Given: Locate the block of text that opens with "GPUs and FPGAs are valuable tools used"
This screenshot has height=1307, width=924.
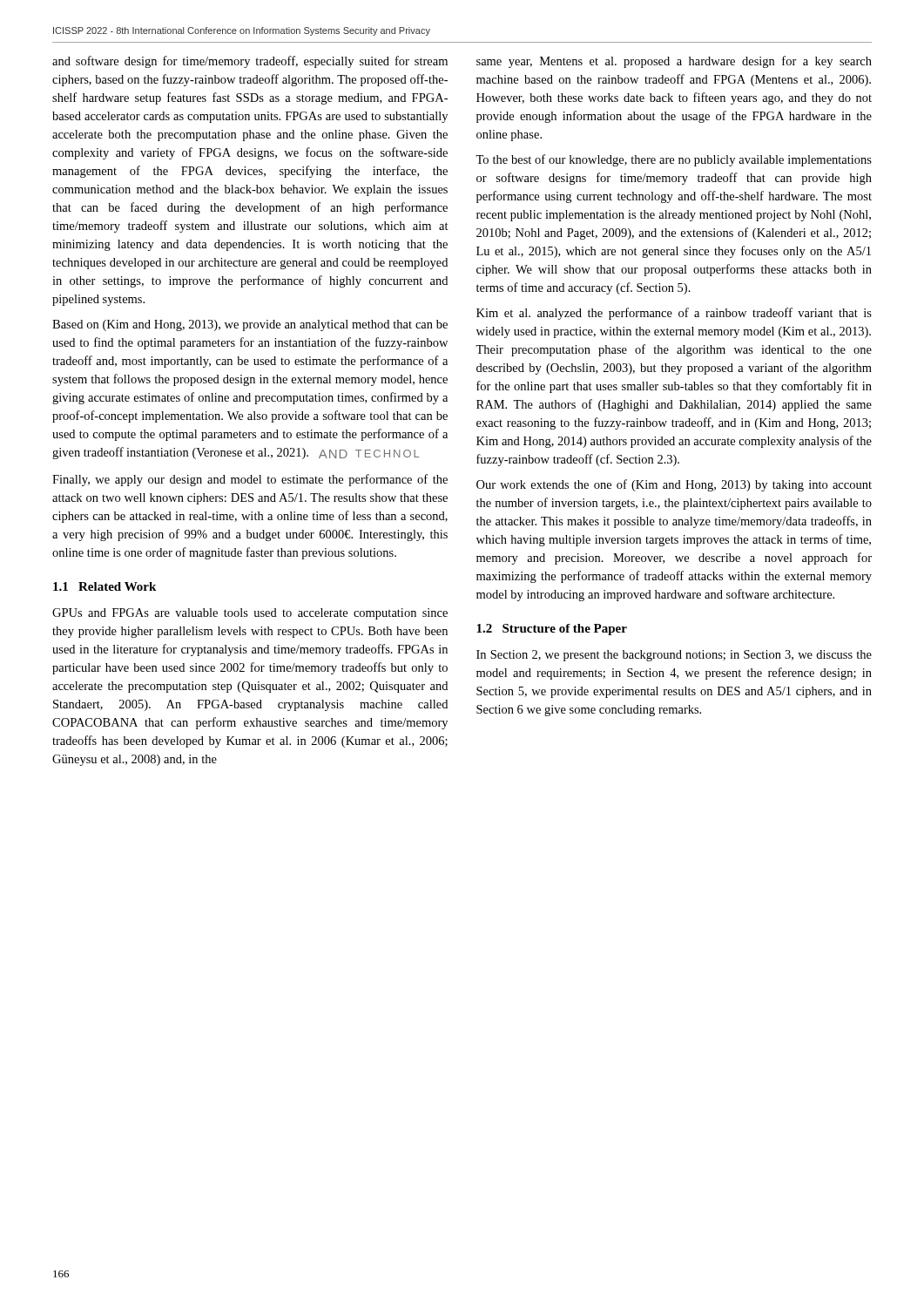Looking at the screenshot, I should point(250,686).
